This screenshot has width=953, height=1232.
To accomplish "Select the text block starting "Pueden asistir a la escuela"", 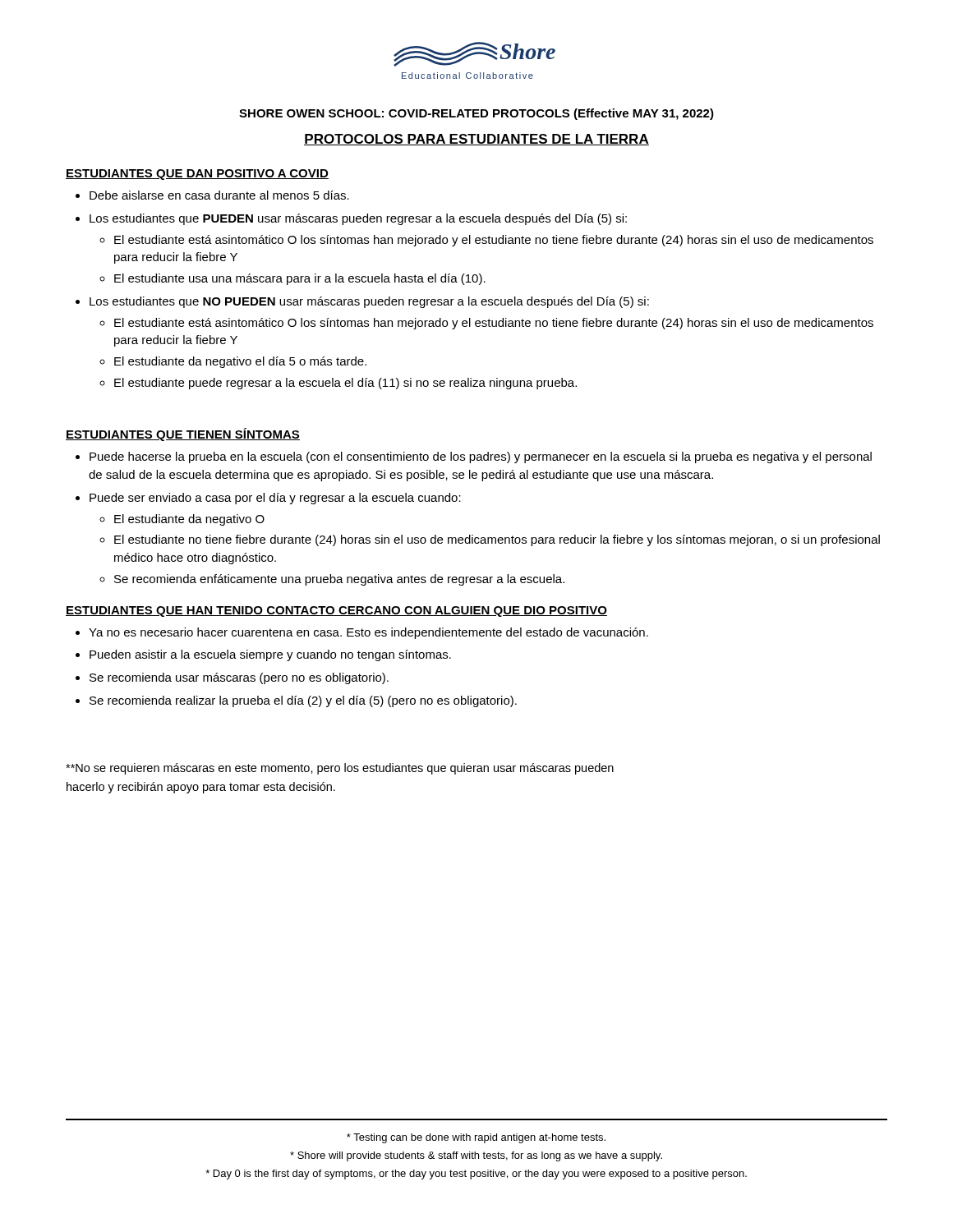I will pos(270,654).
